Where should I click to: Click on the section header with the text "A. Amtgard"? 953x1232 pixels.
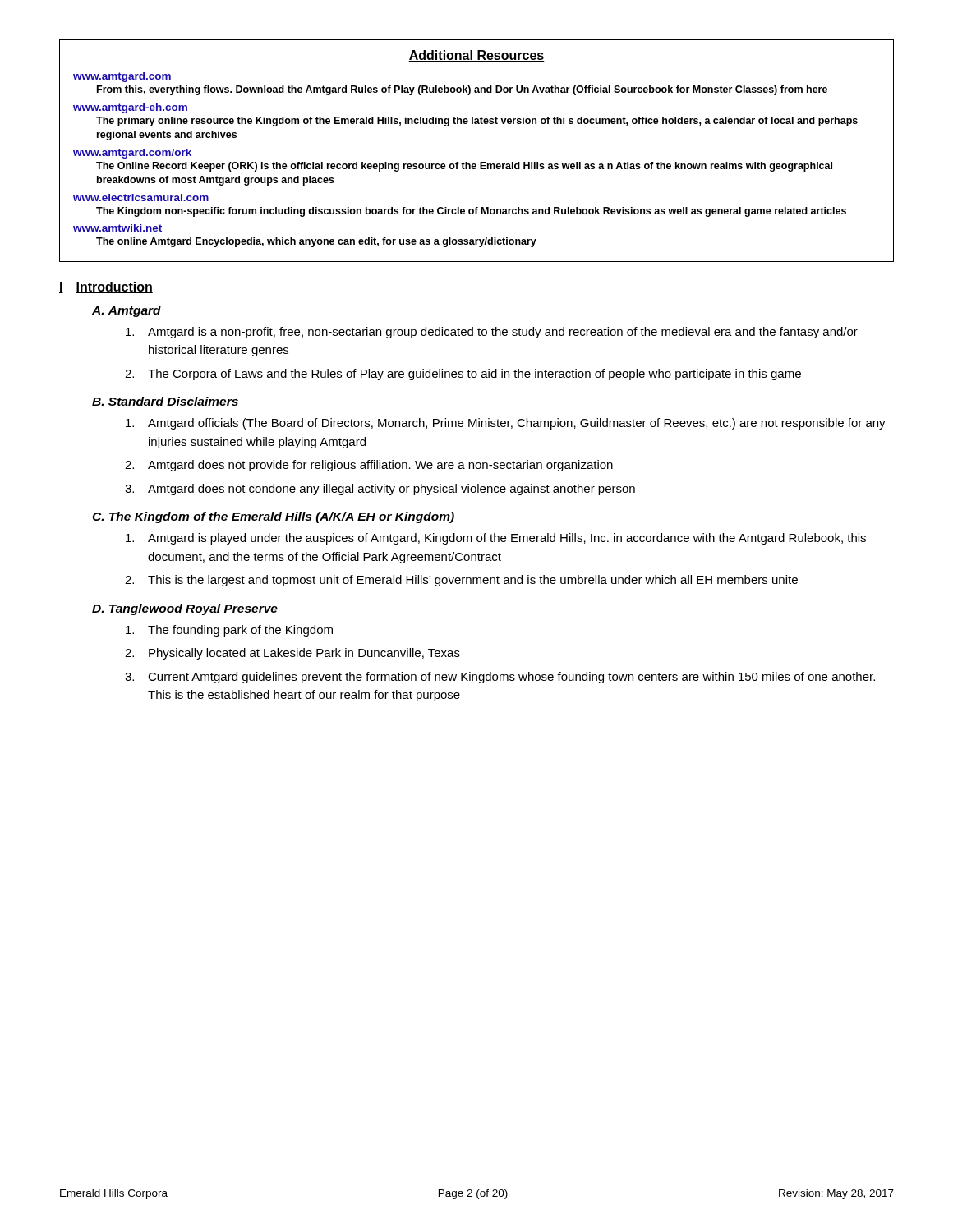pos(126,310)
